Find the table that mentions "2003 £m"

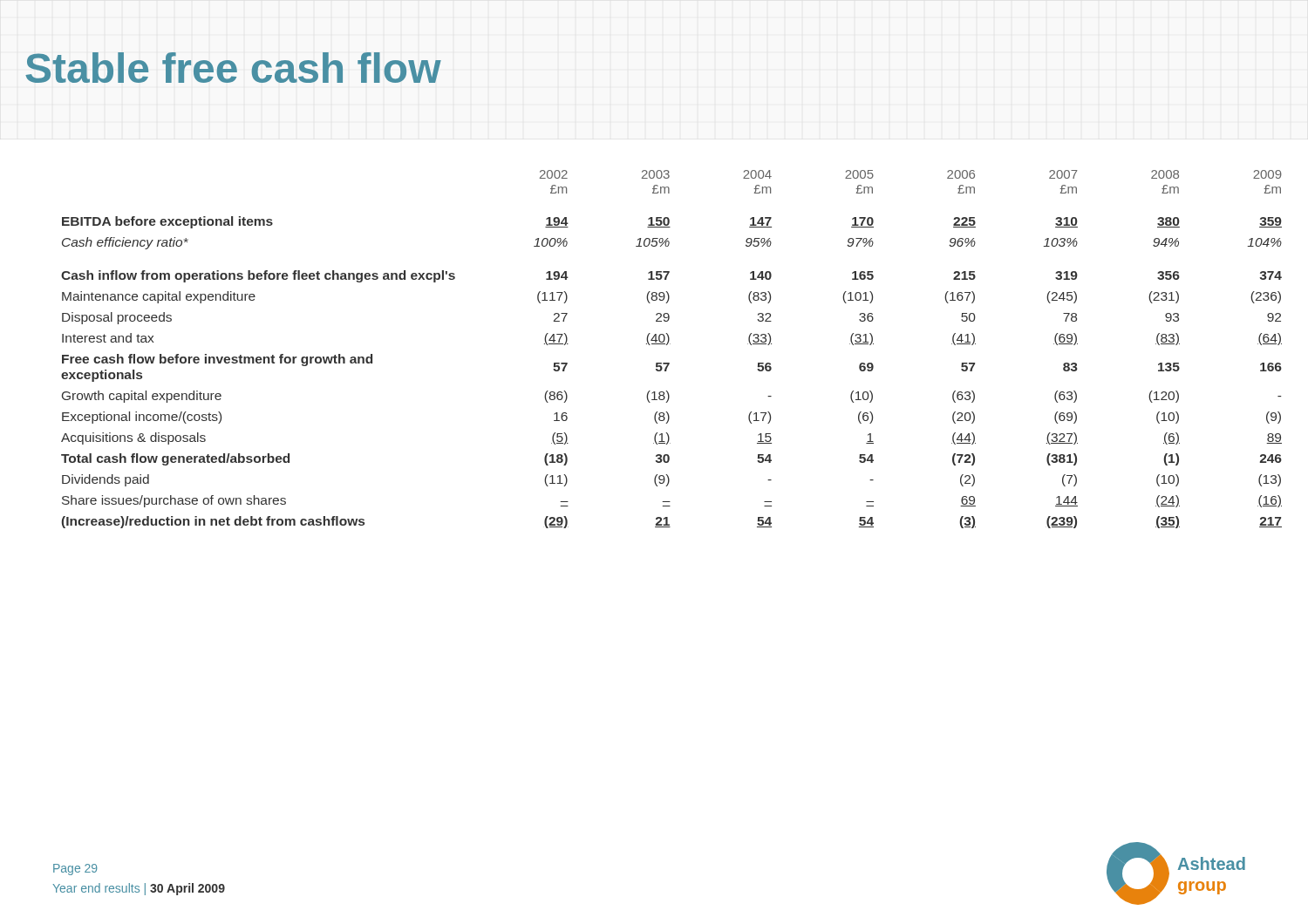pyautogui.click(x=671, y=348)
